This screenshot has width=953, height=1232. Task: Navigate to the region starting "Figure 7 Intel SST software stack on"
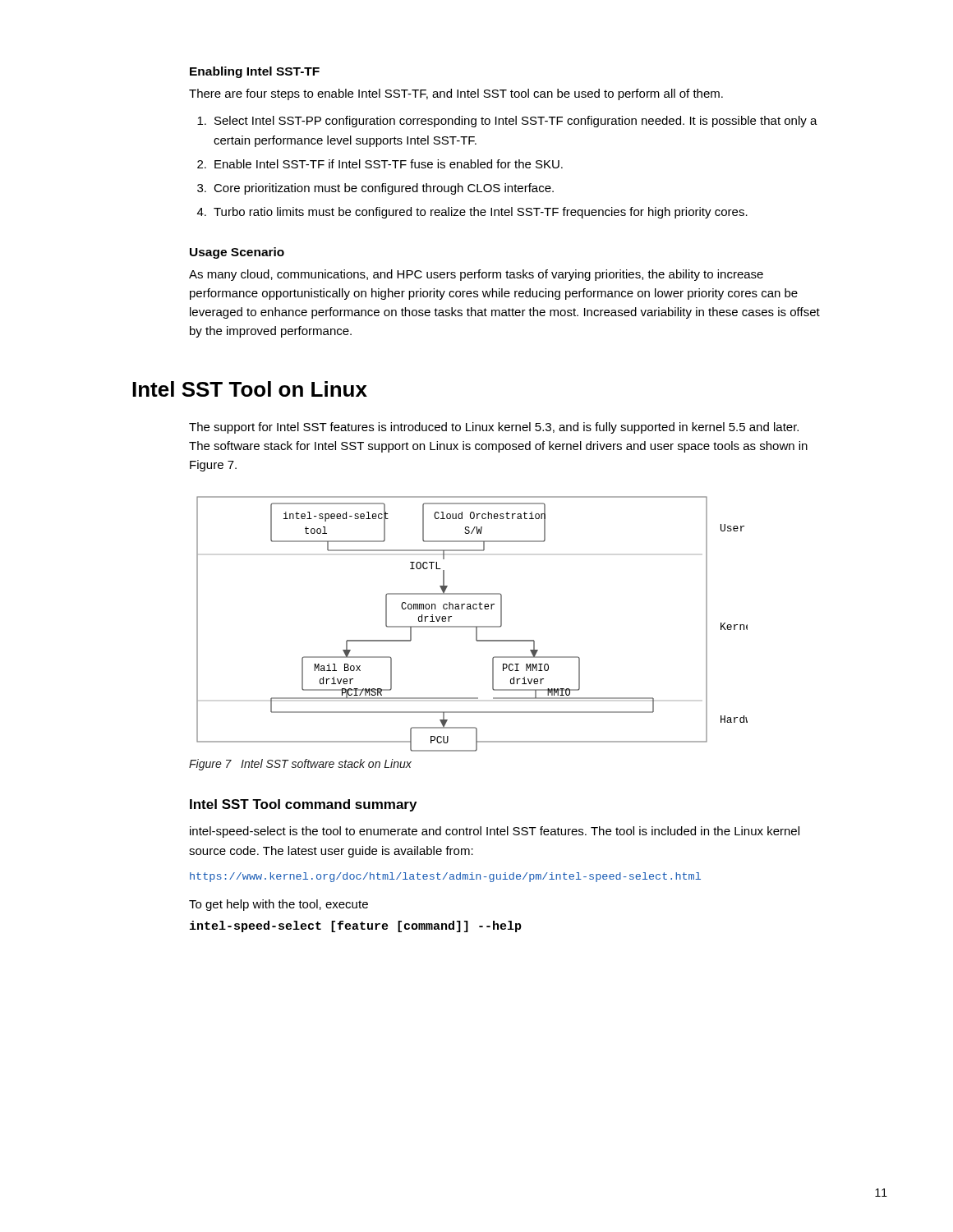(x=300, y=764)
